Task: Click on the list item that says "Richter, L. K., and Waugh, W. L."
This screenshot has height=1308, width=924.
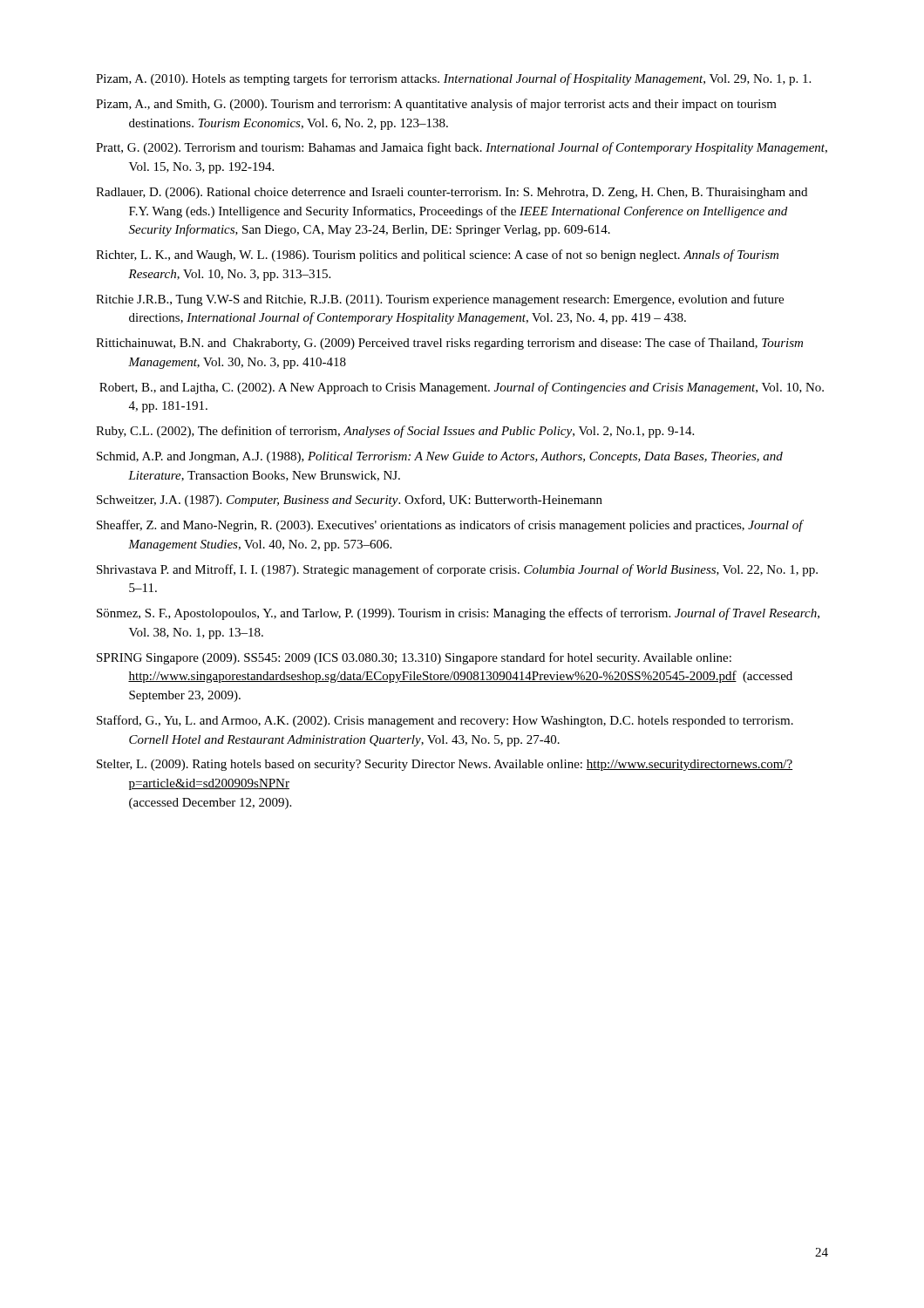Action: [438, 264]
